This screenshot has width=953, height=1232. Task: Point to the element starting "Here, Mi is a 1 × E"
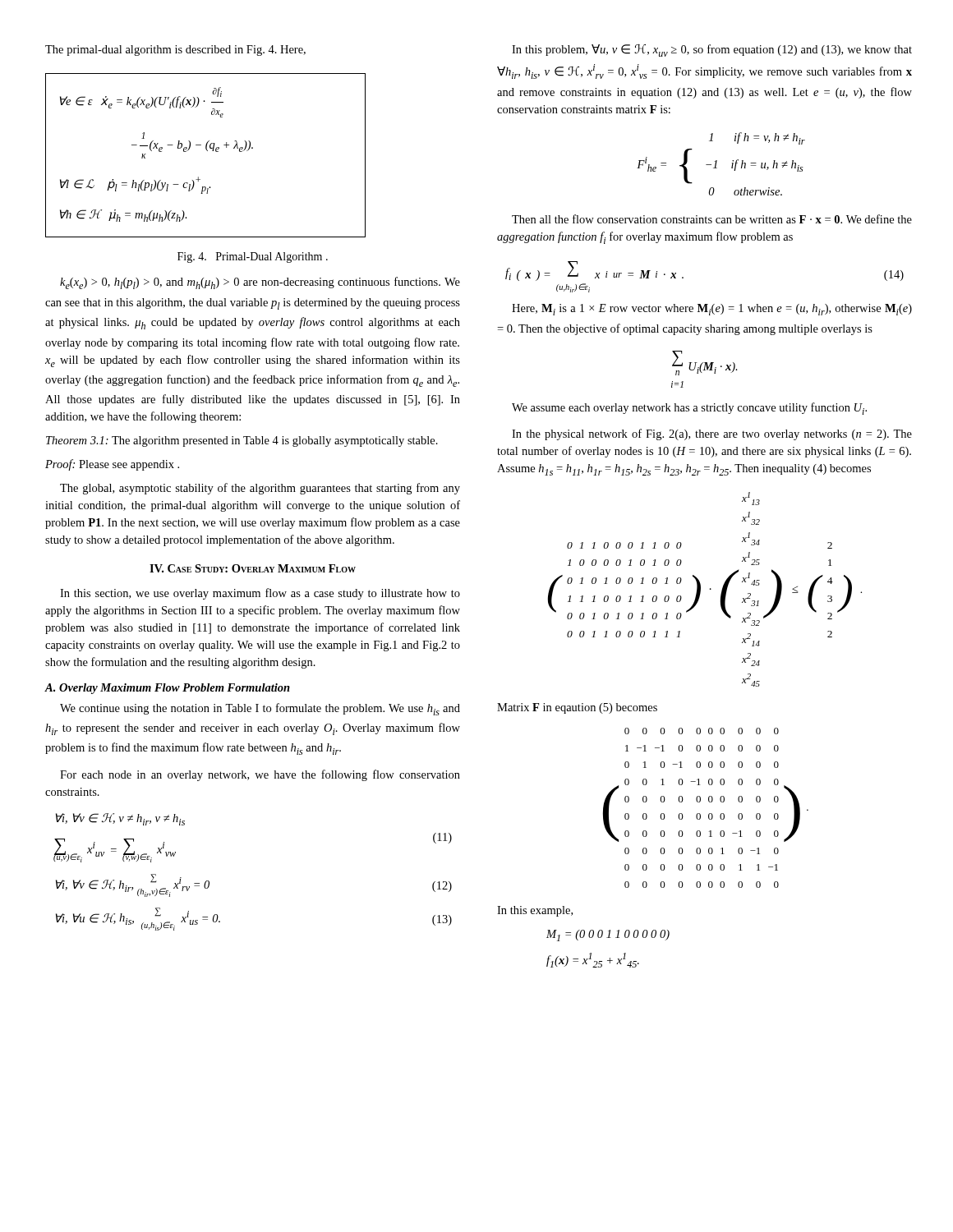(x=705, y=318)
